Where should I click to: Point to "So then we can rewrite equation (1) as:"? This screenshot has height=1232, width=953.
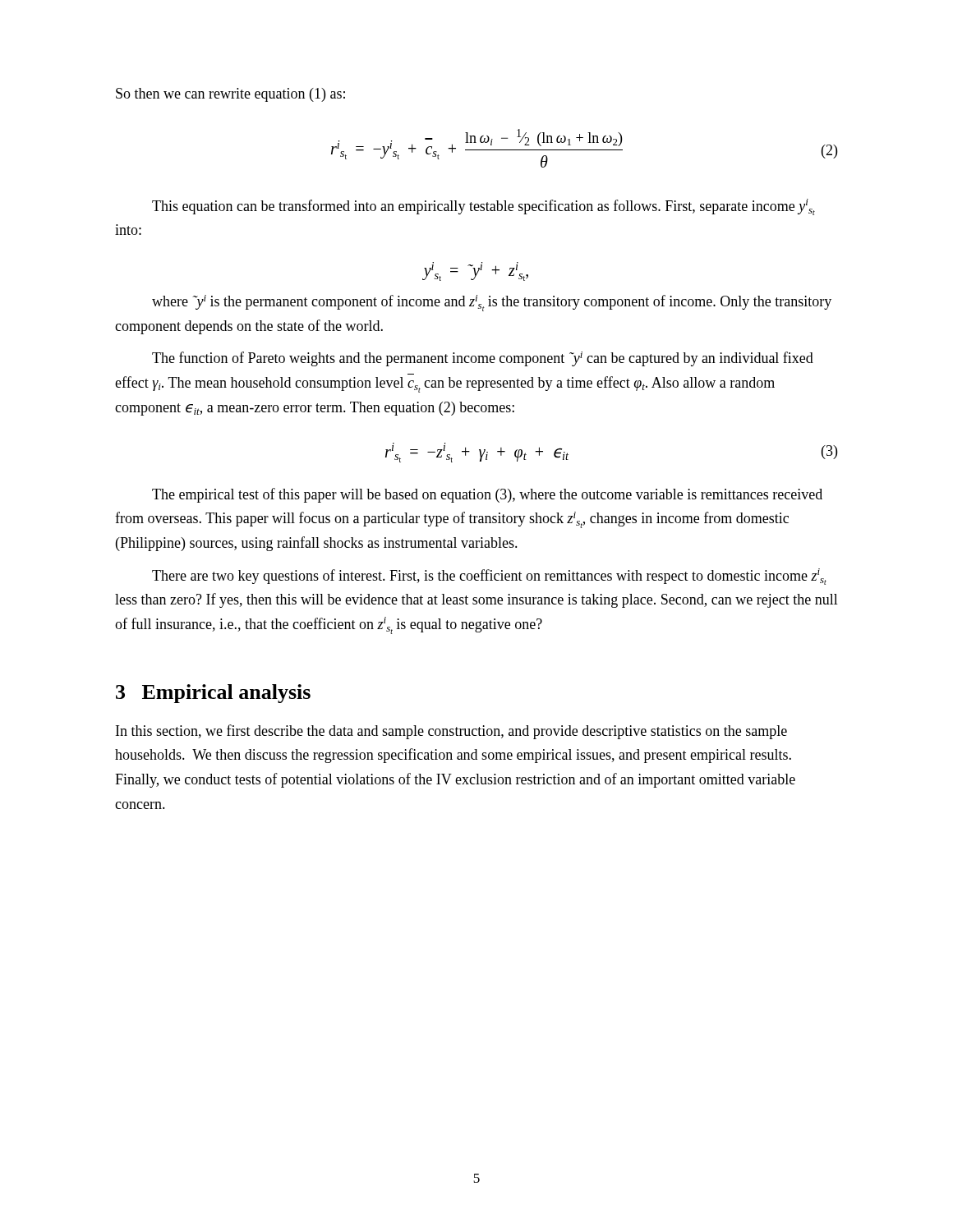click(x=231, y=94)
